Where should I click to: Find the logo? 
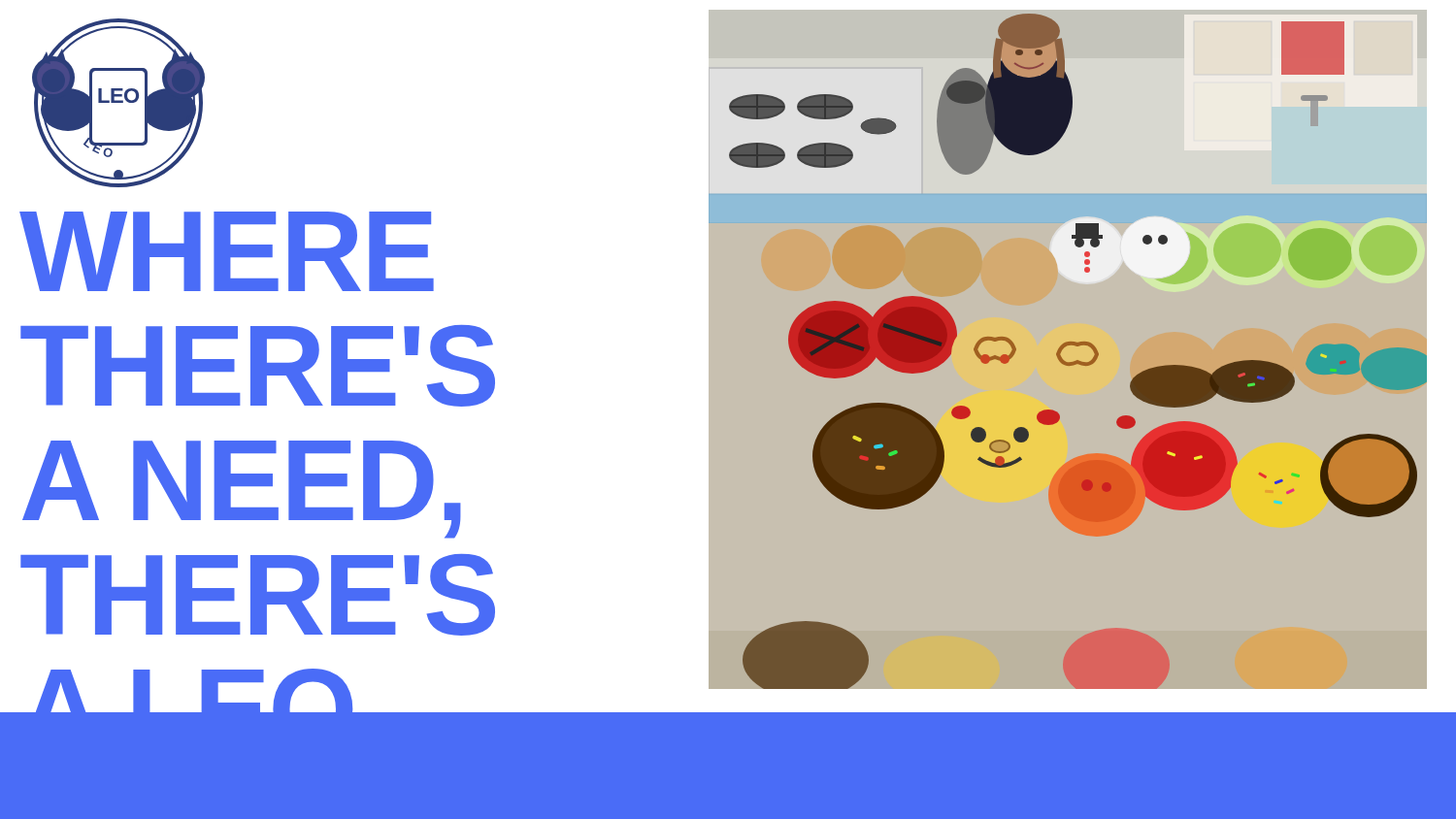click(x=121, y=105)
